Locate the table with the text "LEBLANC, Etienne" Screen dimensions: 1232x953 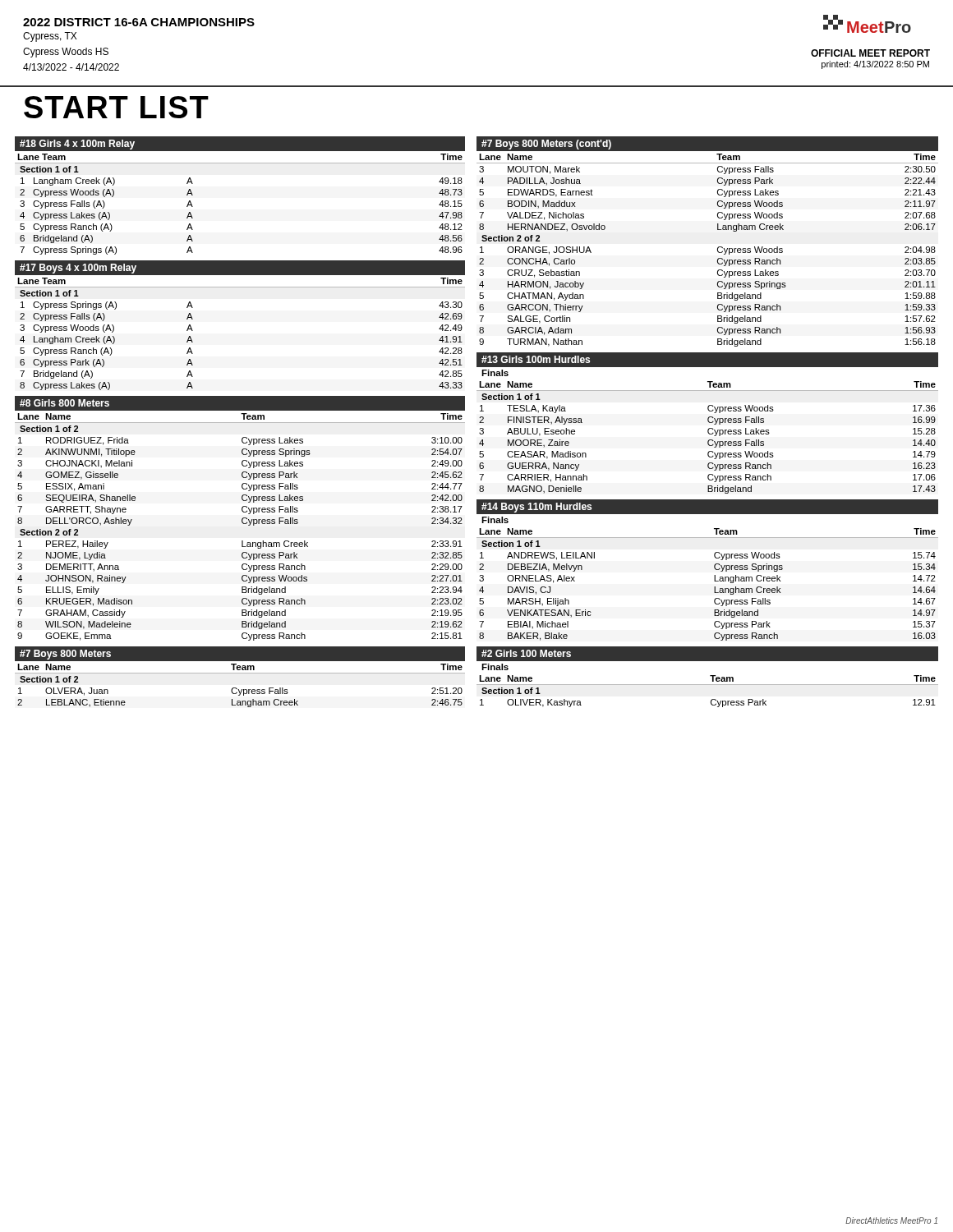point(240,677)
